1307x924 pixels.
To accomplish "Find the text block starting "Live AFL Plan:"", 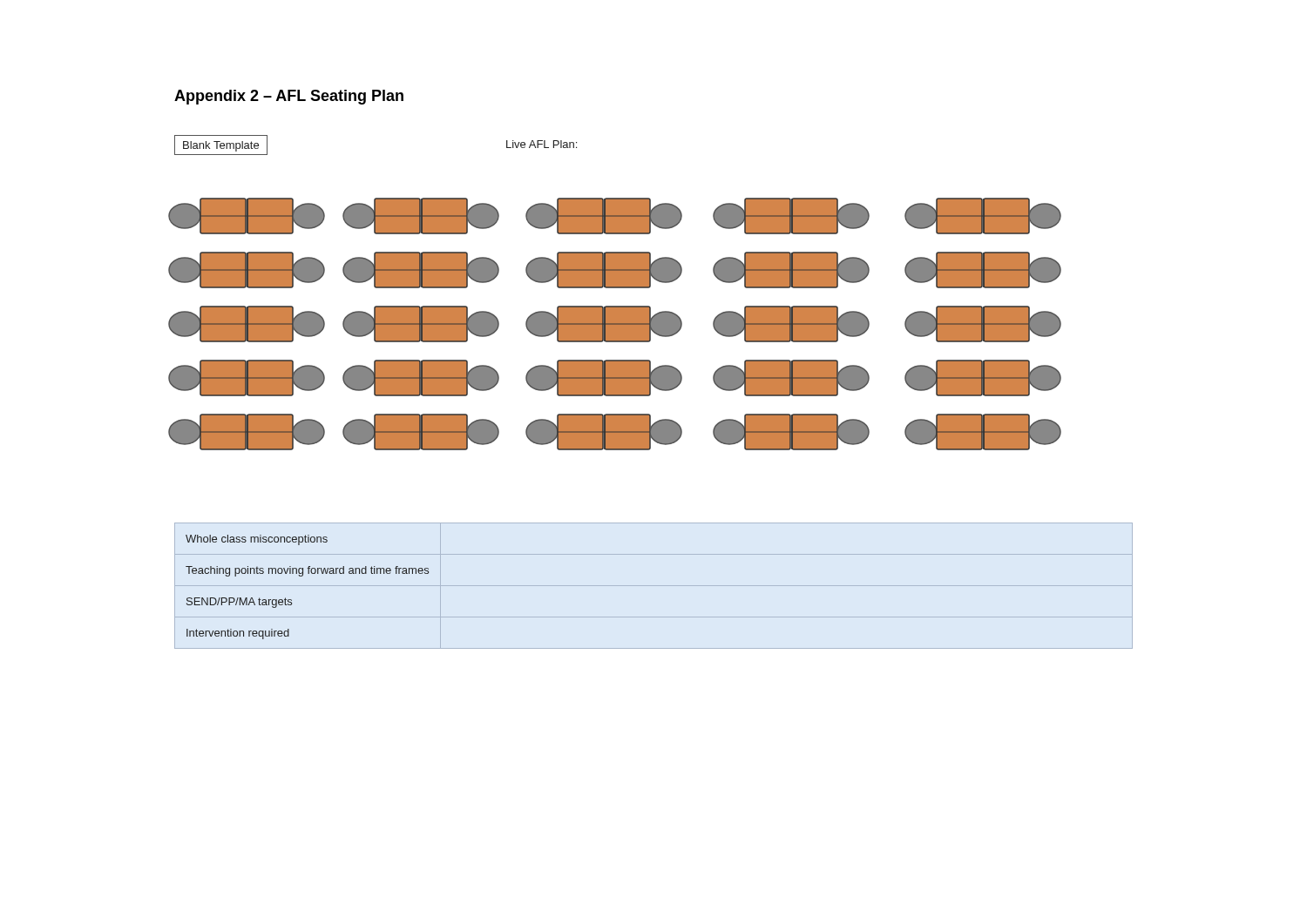I will click(x=542, y=144).
